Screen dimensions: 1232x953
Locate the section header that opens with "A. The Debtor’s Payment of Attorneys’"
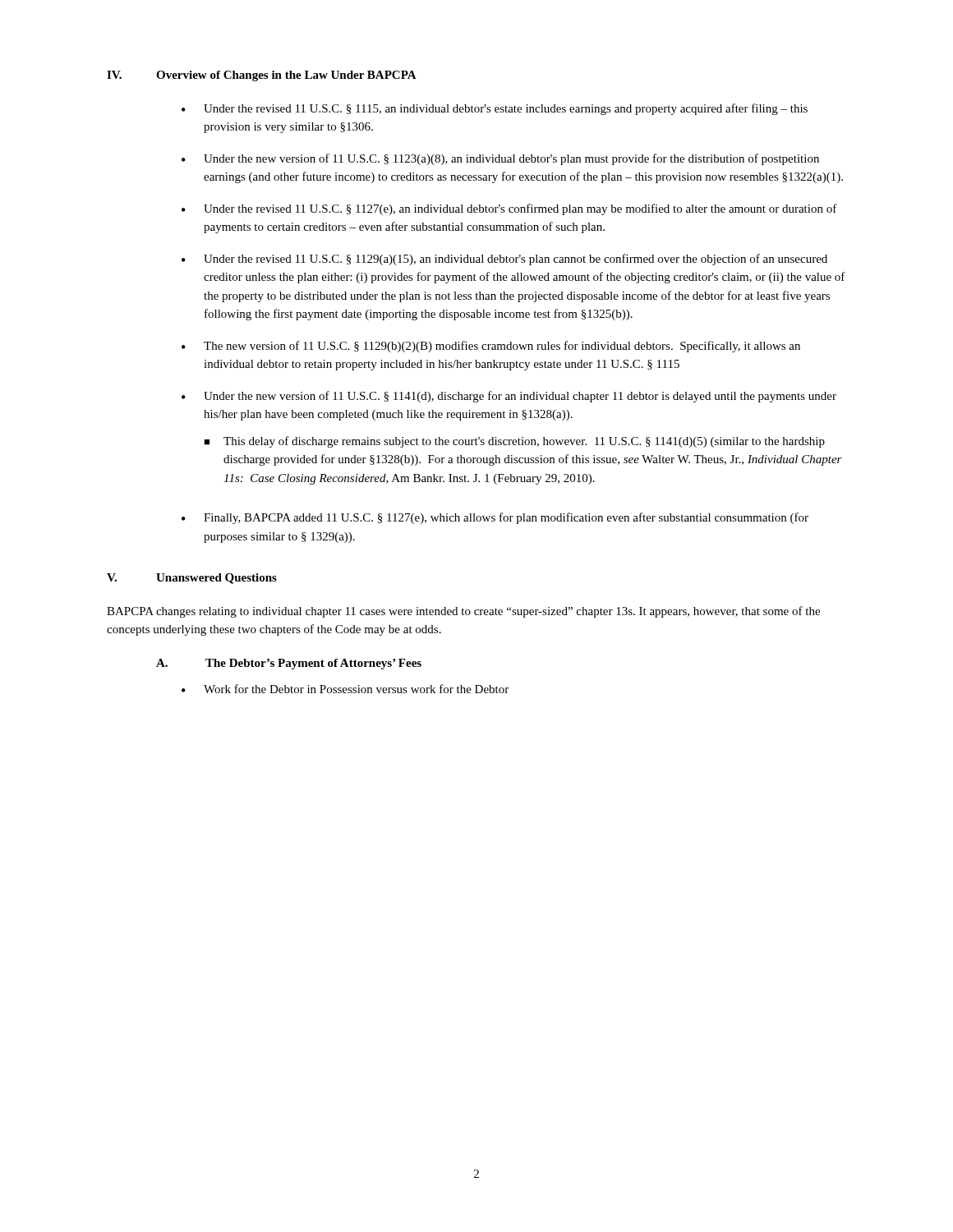[289, 663]
